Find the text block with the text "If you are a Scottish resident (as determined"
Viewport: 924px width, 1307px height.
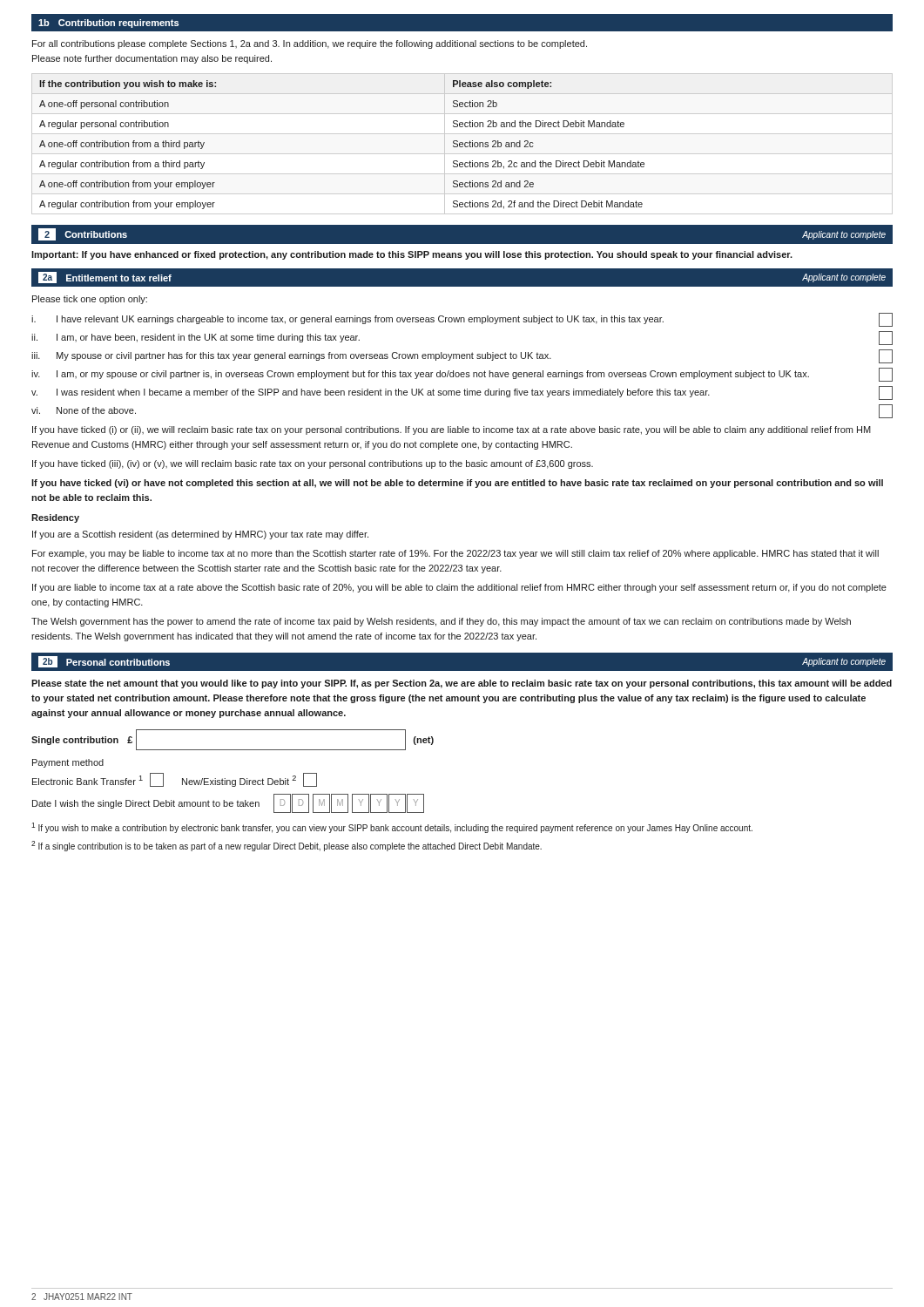tap(200, 534)
